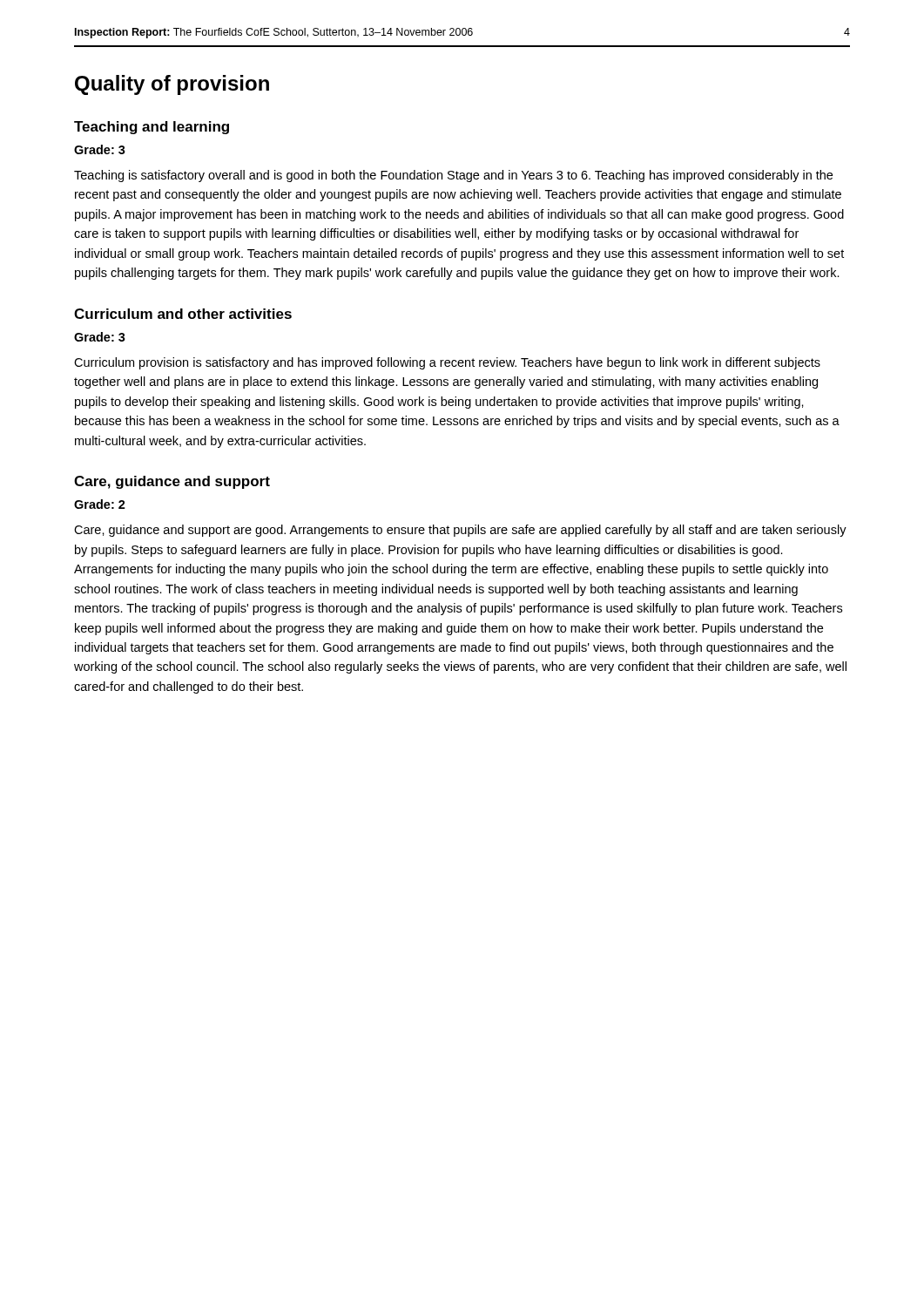
Task: Locate the text block starting "Grade: 2"
Action: click(100, 505)
